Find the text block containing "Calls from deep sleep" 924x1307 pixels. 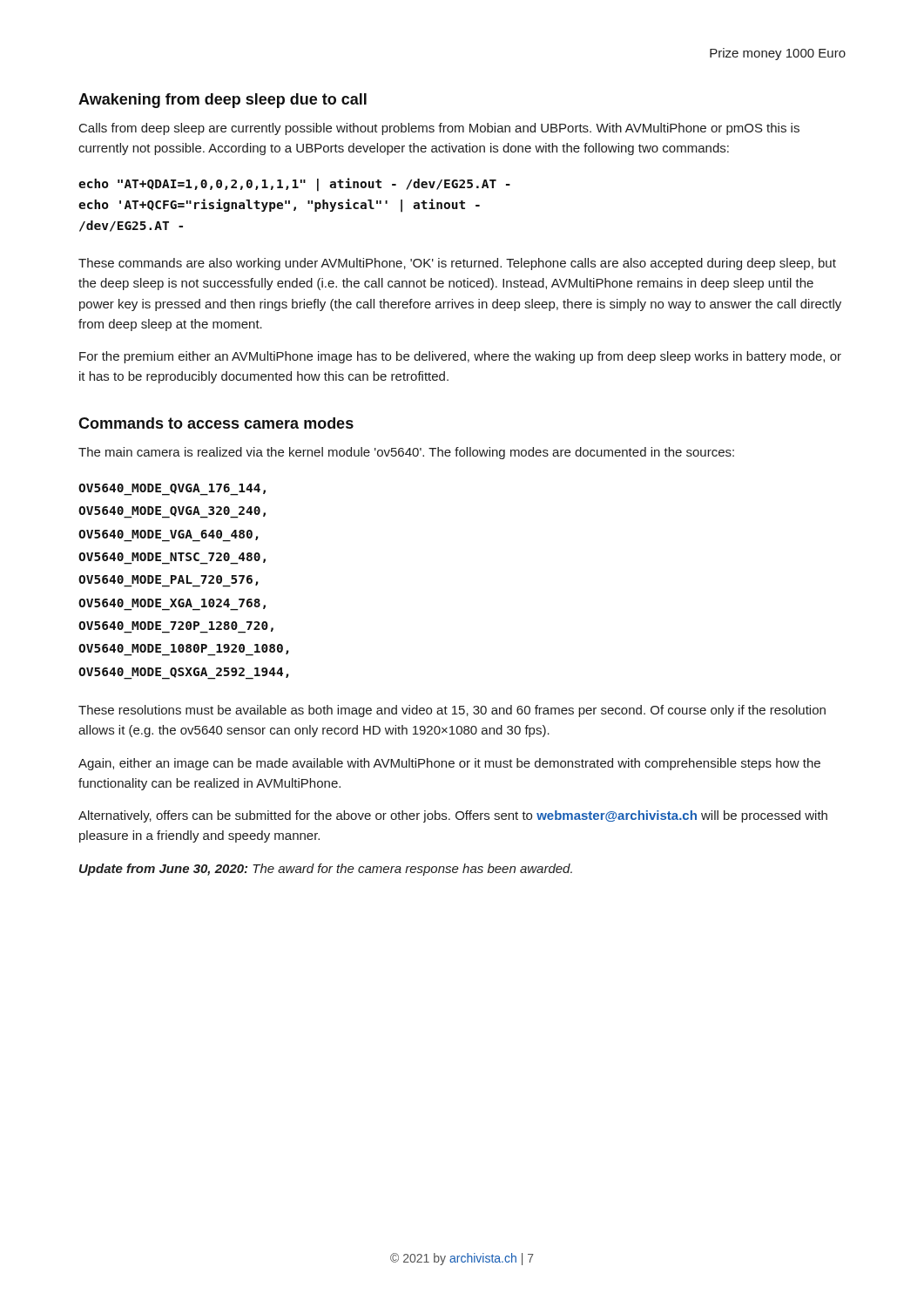[x=439, y=138]
